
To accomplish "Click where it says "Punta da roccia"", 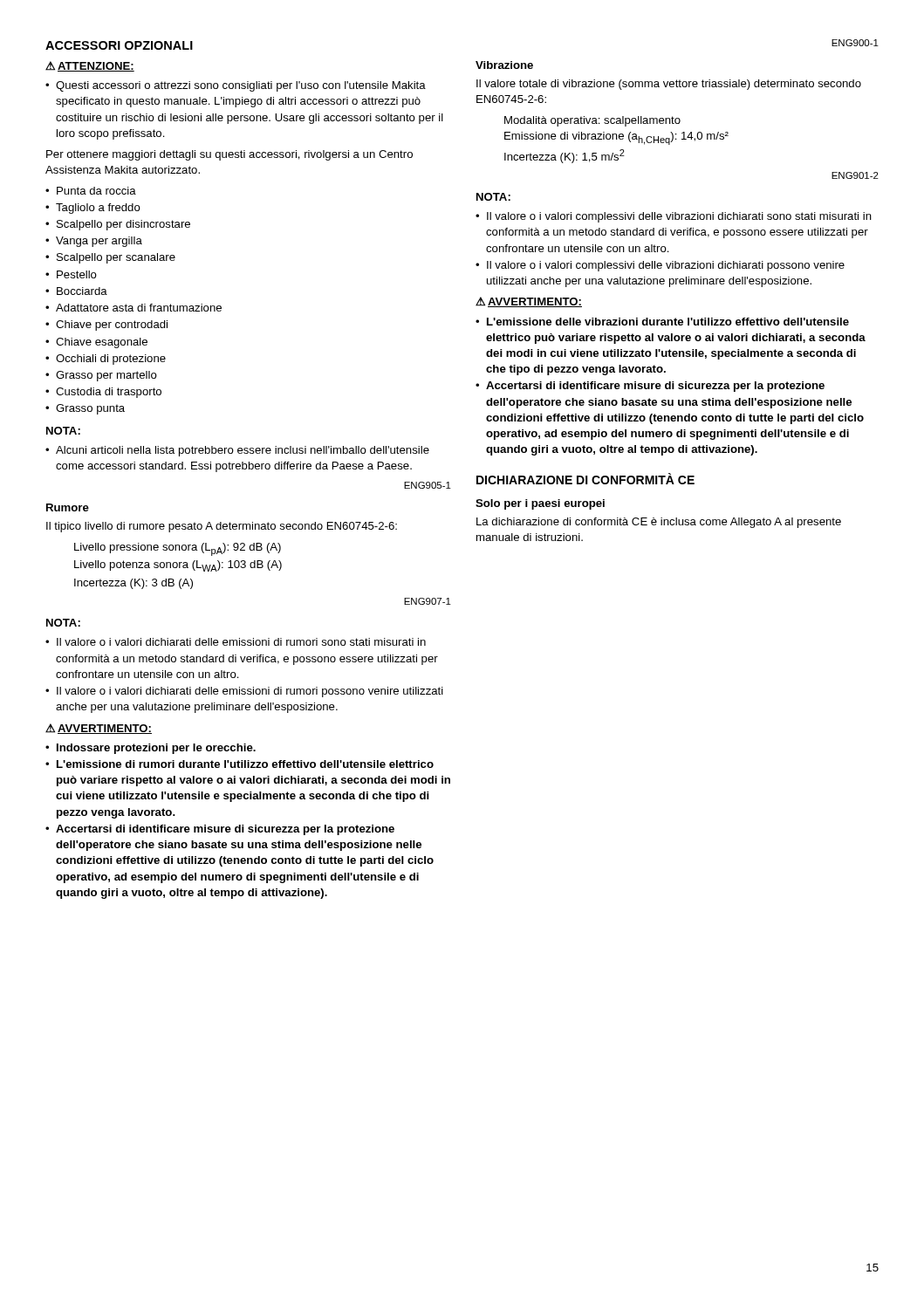I will [x=91, y=191].
